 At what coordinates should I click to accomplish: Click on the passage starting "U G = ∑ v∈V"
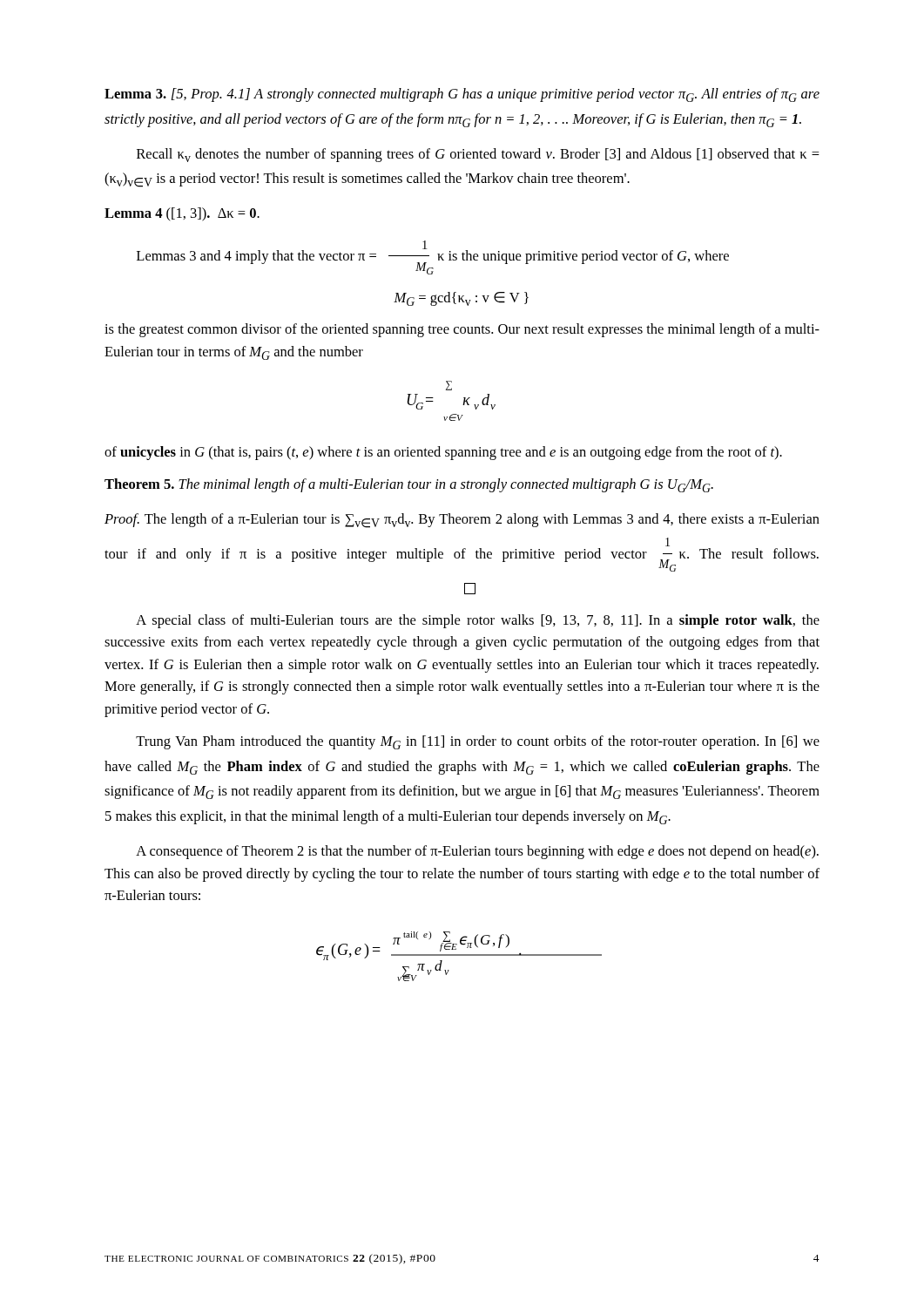462,402
